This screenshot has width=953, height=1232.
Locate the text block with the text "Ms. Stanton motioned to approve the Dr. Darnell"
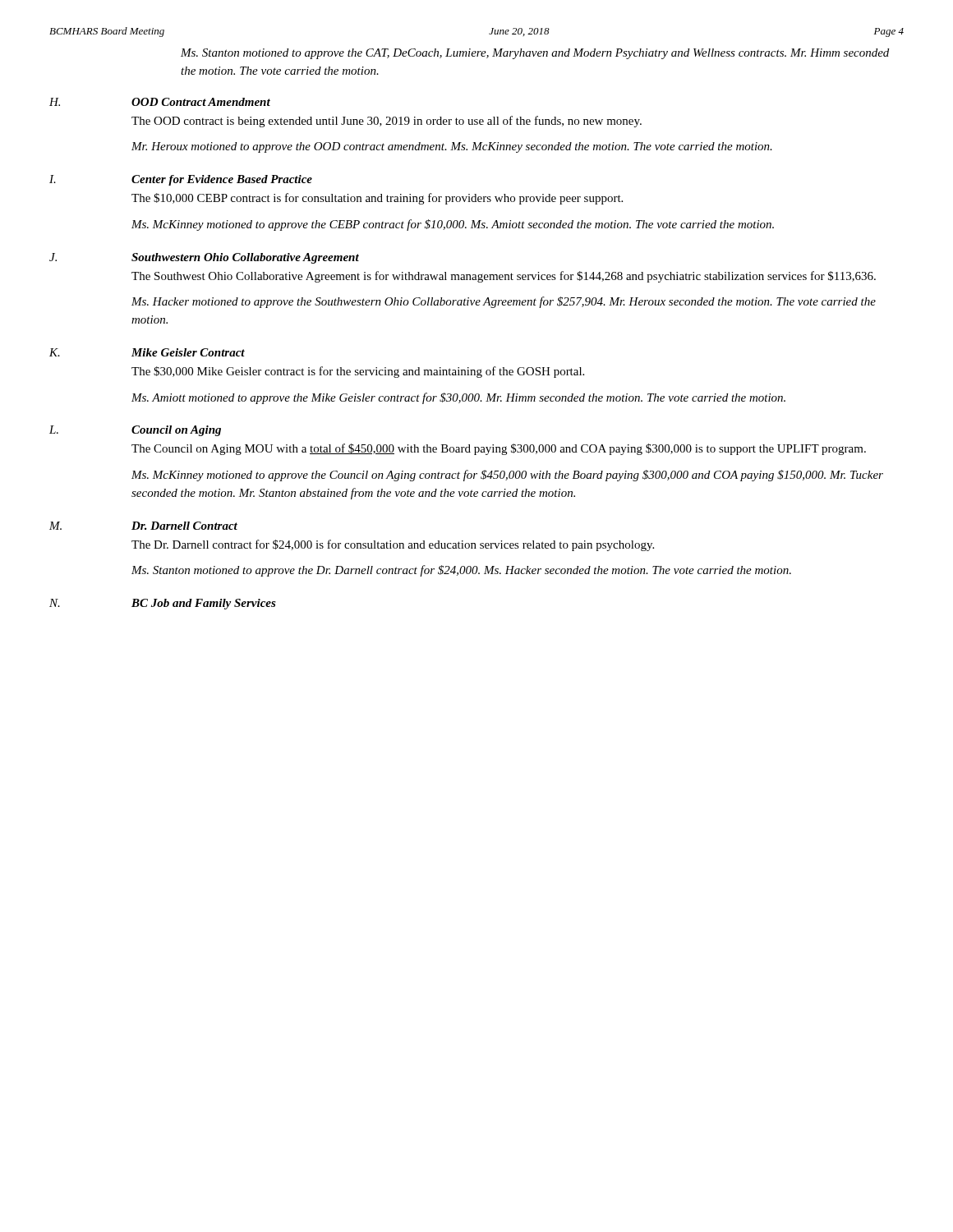pos(462,570)
